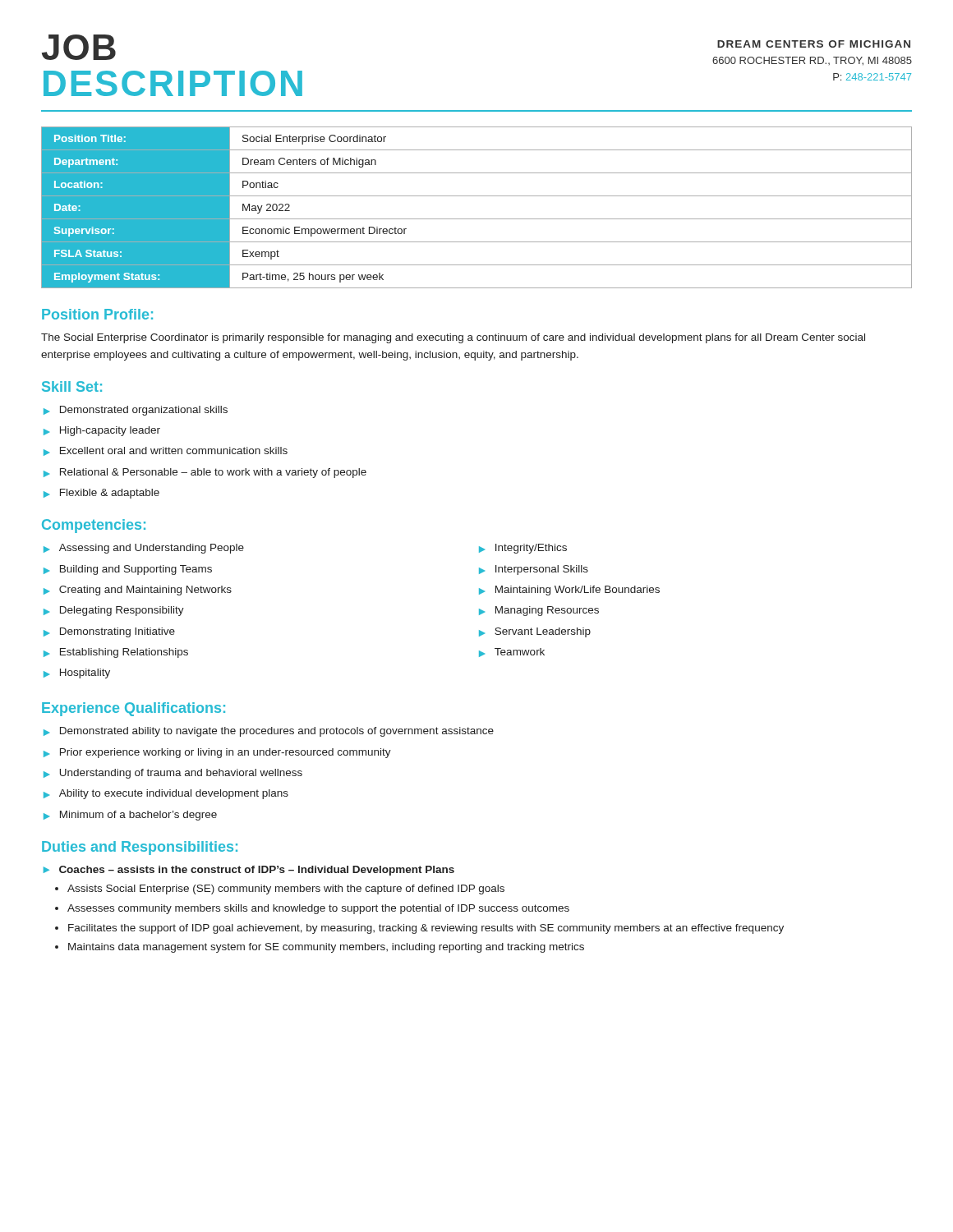Locate the text "Duties and Responsibilities:"
The height and width of the screenshot is (1232, 953).
point(140,847)
